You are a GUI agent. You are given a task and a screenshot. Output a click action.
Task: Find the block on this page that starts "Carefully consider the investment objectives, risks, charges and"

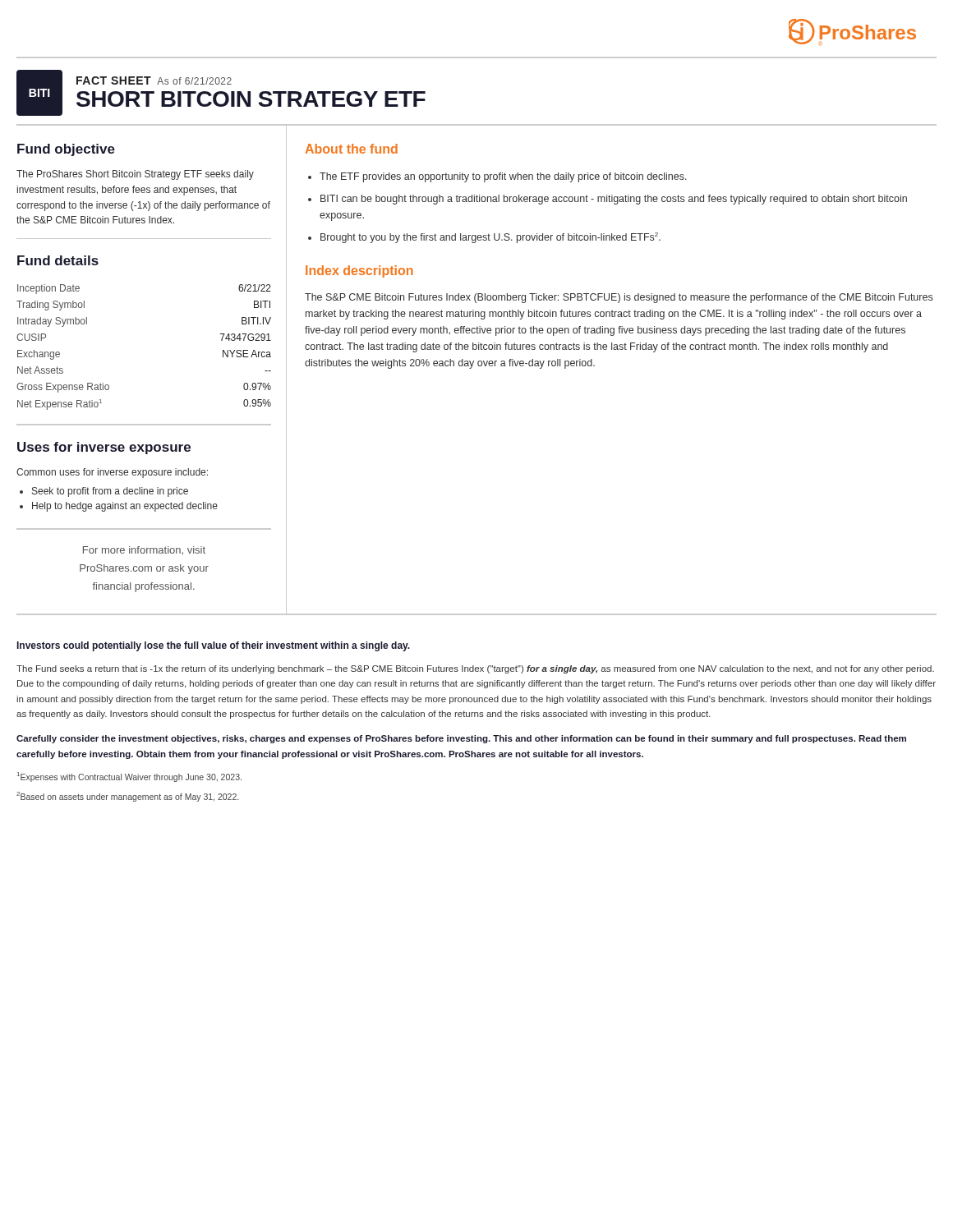coord(476,746)
